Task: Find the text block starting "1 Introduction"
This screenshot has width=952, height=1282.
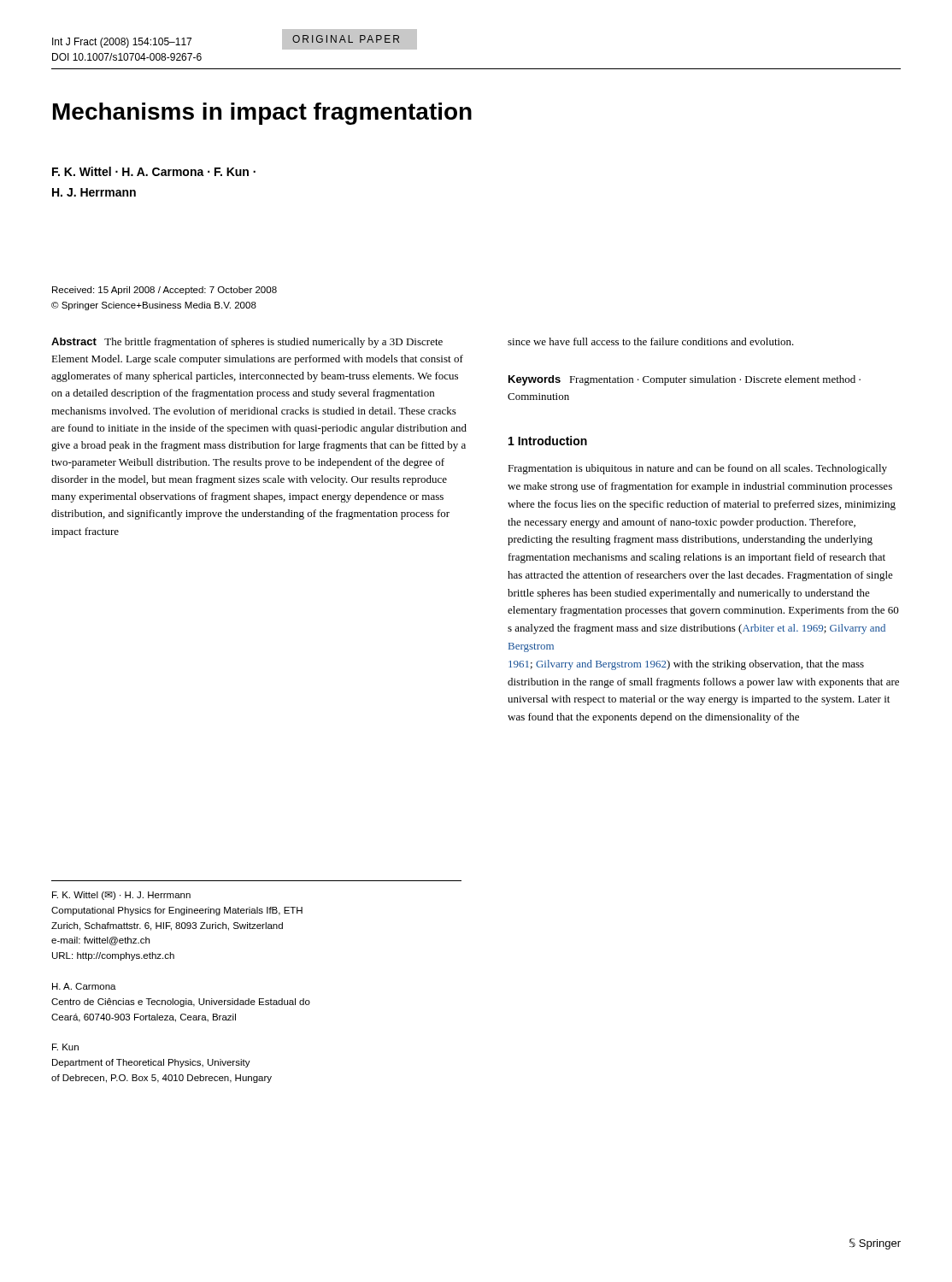Action: [x=547, y=441]
